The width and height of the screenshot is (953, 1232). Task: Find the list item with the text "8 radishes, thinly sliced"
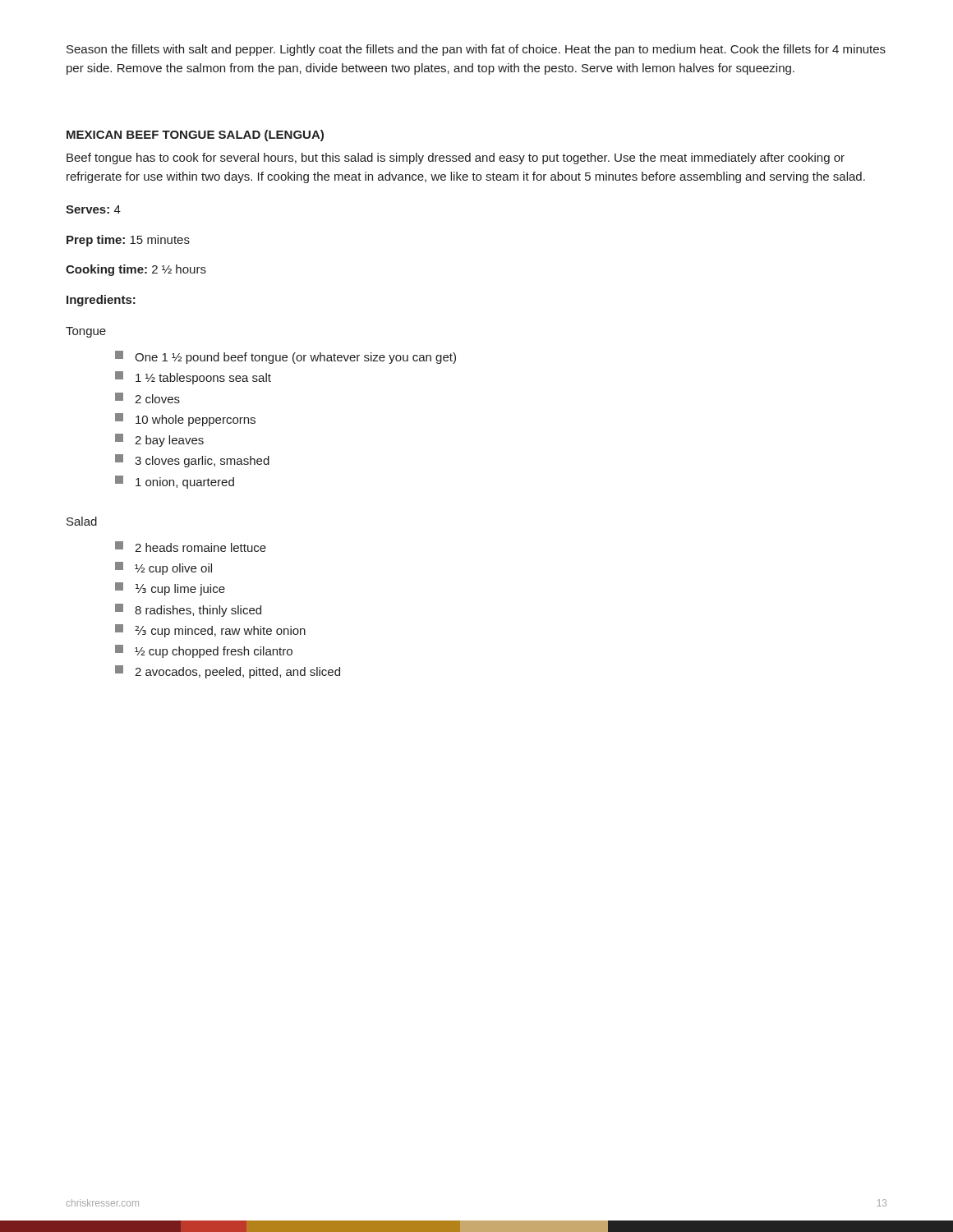[189, 610]
